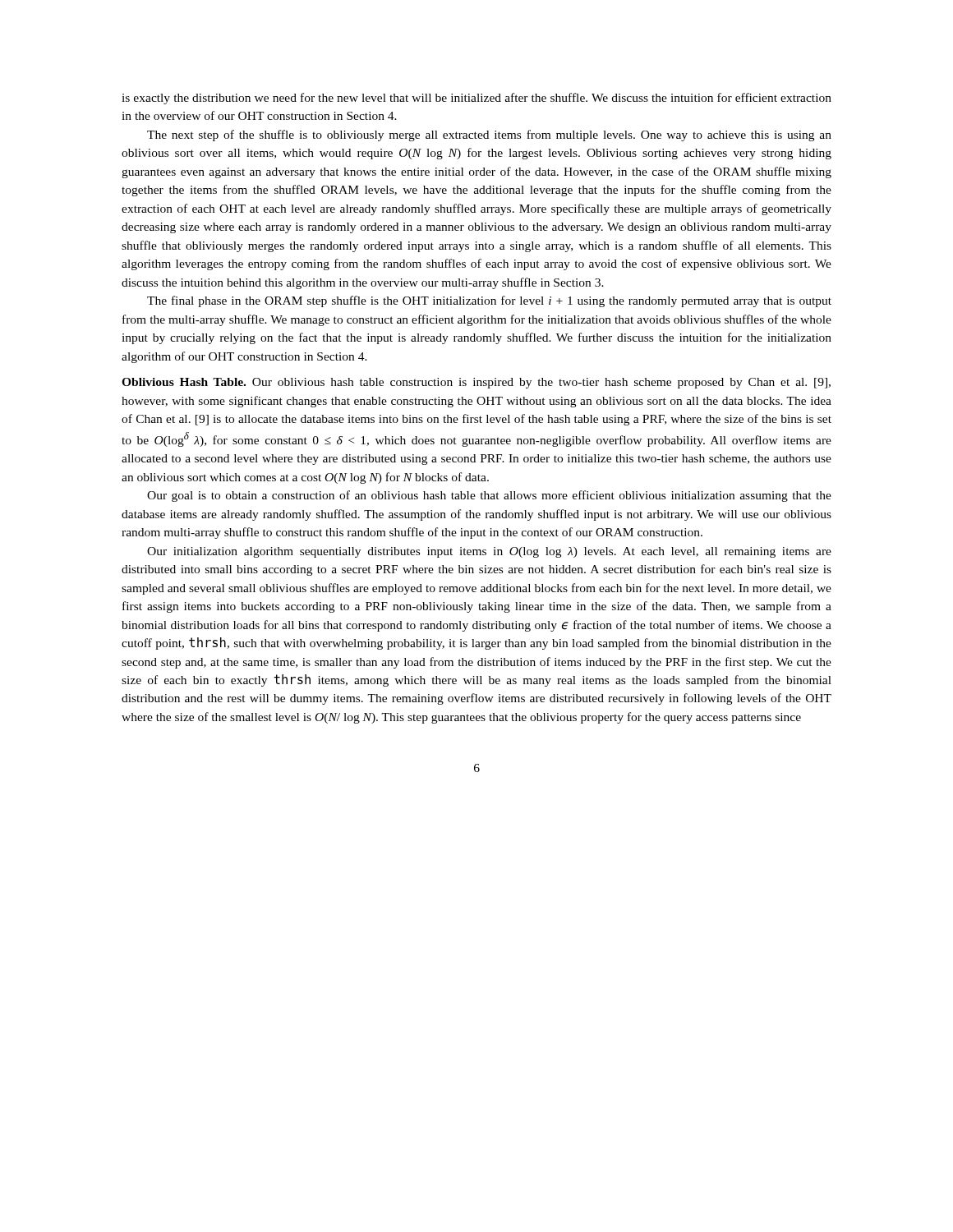Click the passage that begins "Oblivious Hash Table. Our"

click(476, 429)
